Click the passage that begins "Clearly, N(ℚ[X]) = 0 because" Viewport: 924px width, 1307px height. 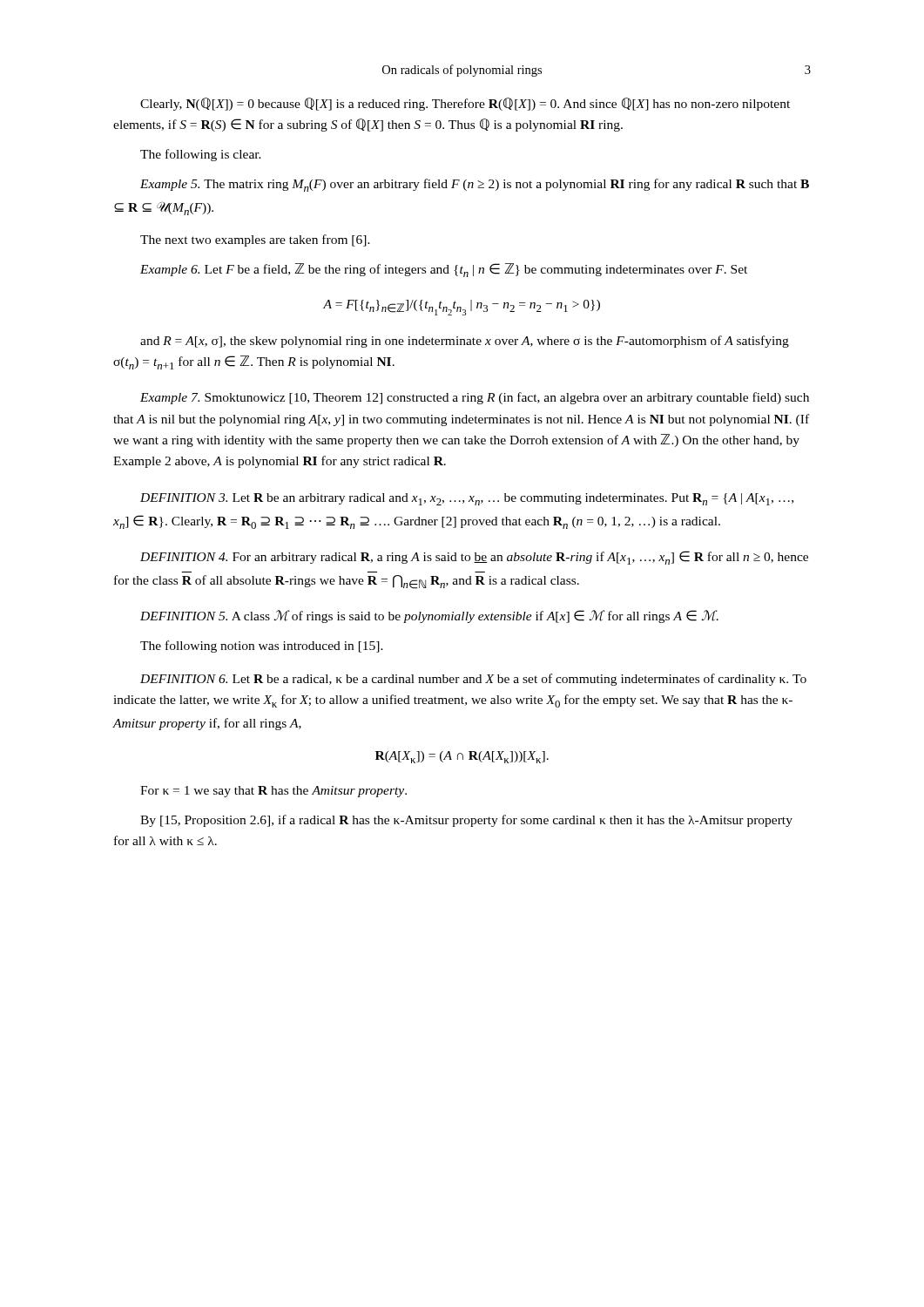point(462,114)
